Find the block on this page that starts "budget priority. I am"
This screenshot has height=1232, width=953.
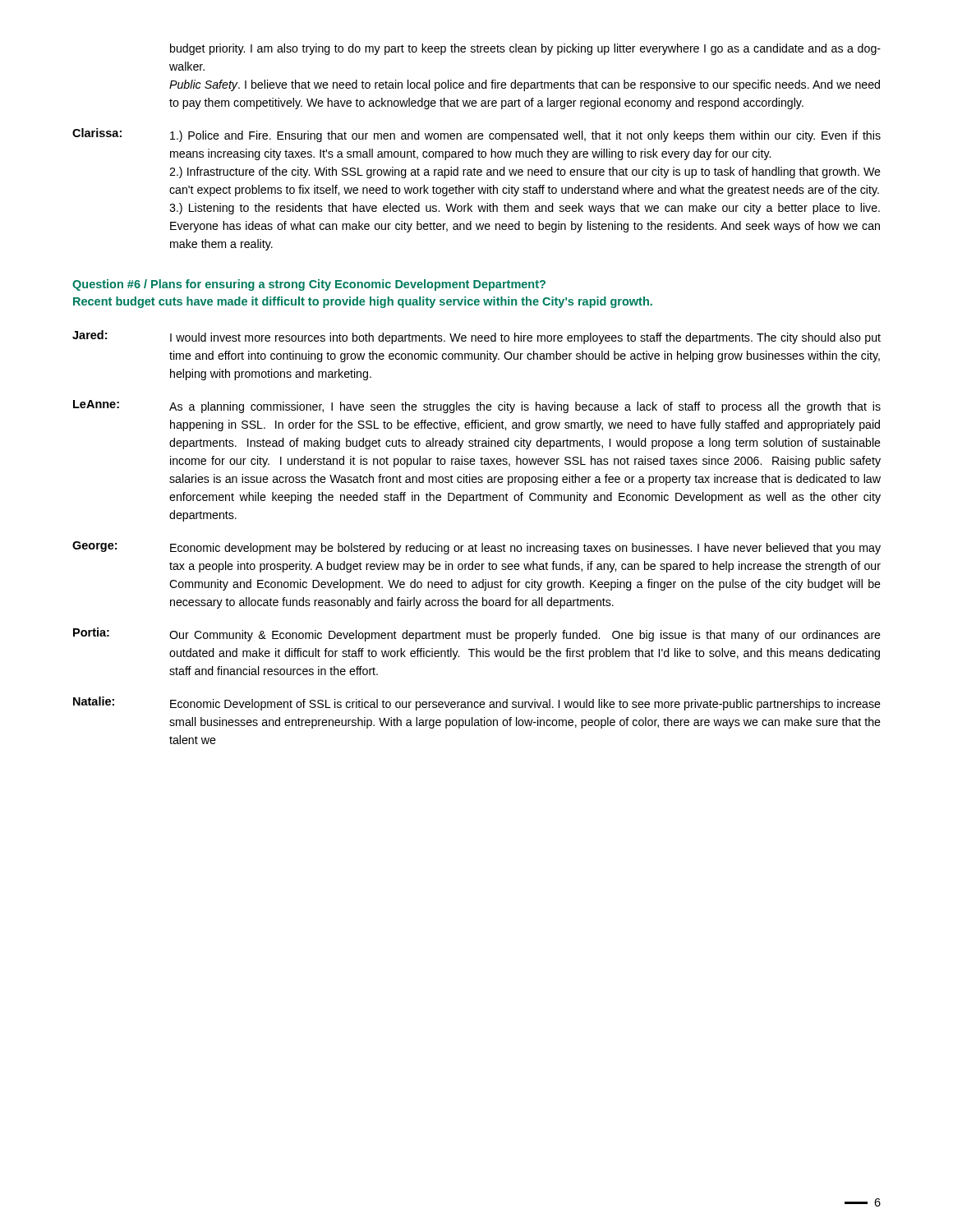[x=525, y=76]
